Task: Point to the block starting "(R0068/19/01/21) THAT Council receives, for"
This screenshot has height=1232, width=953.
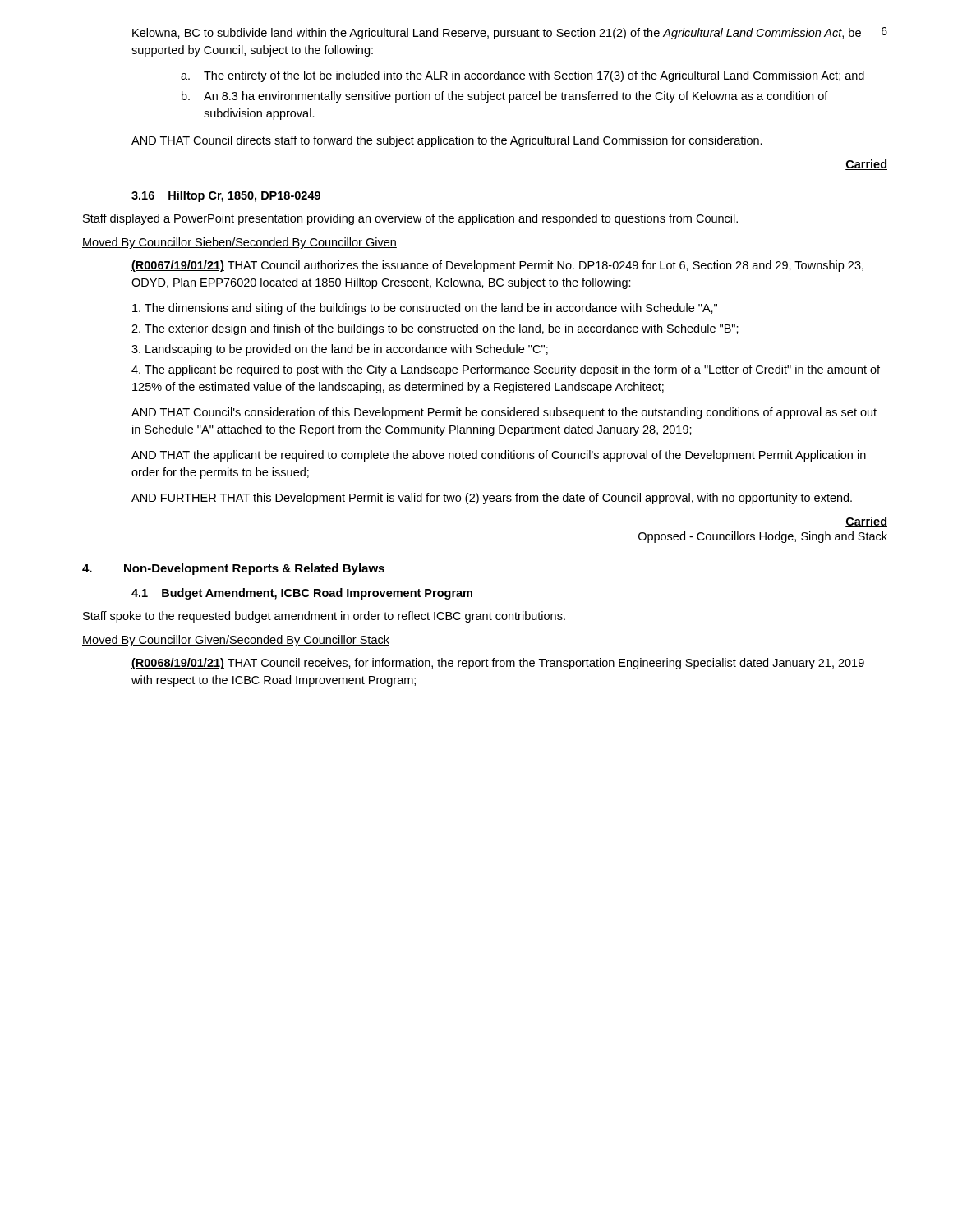Action: [x=498, y=672]
